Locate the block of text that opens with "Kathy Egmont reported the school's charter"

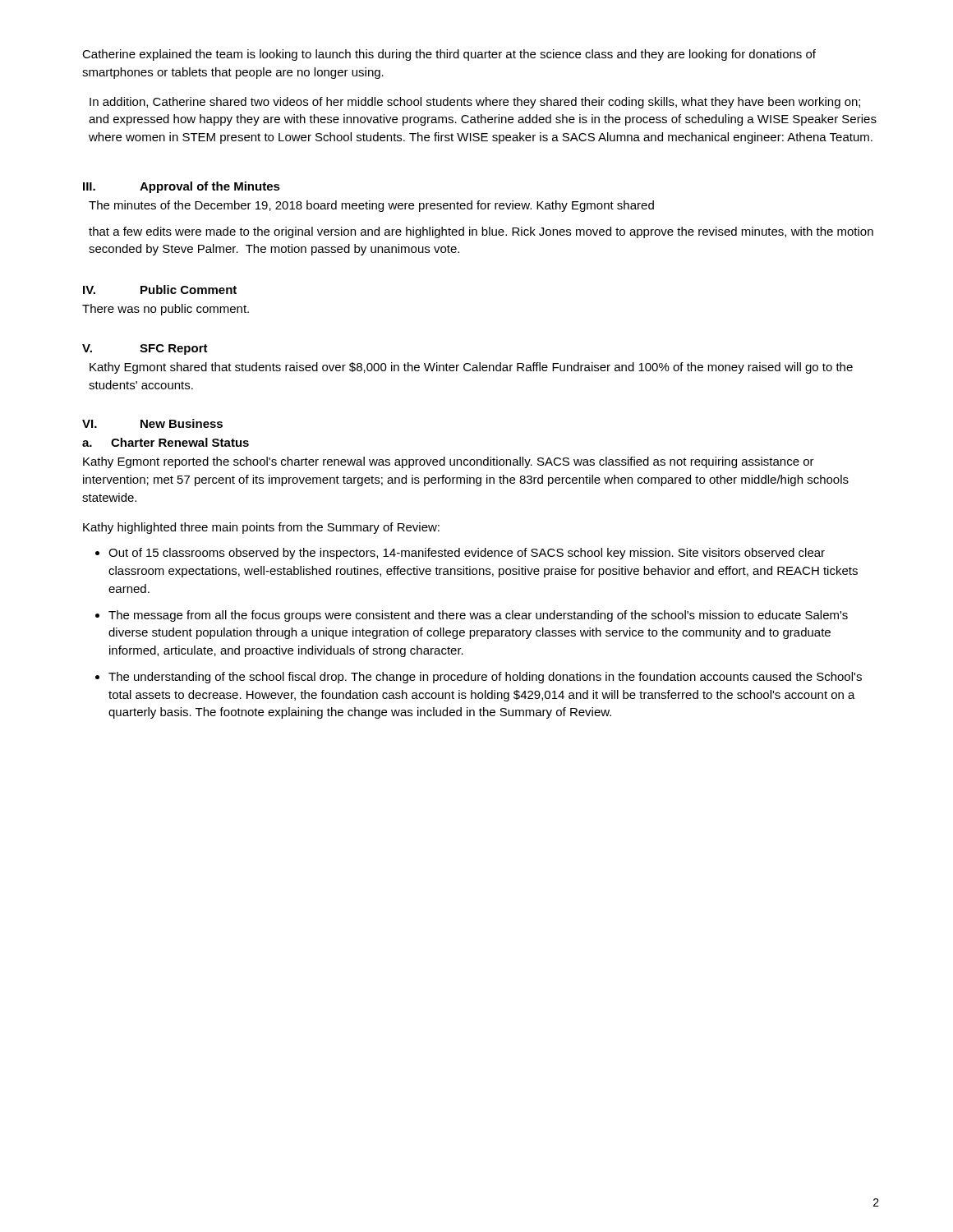(x=465, y=479)
